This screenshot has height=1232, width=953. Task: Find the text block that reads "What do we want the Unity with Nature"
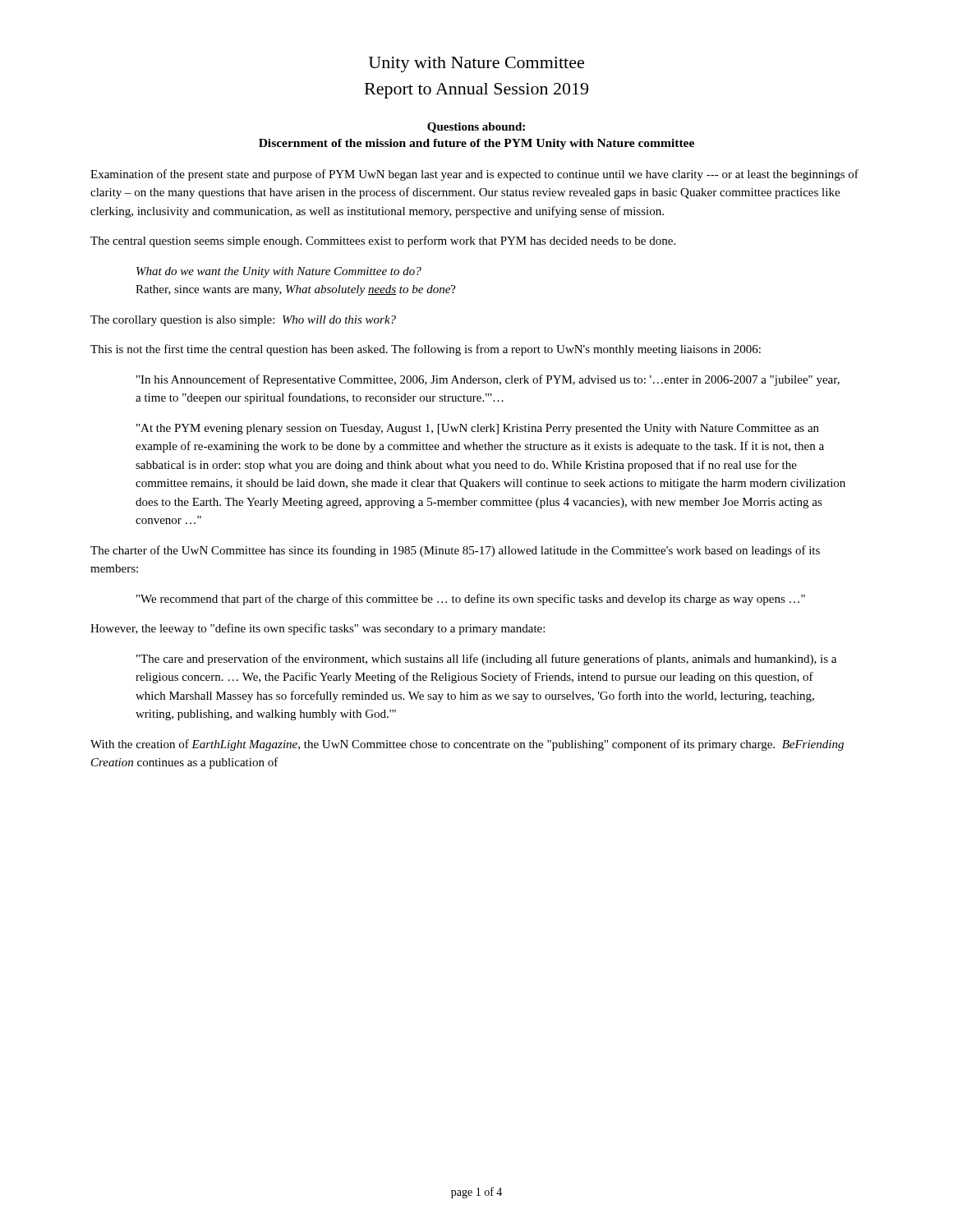point(296,280)
